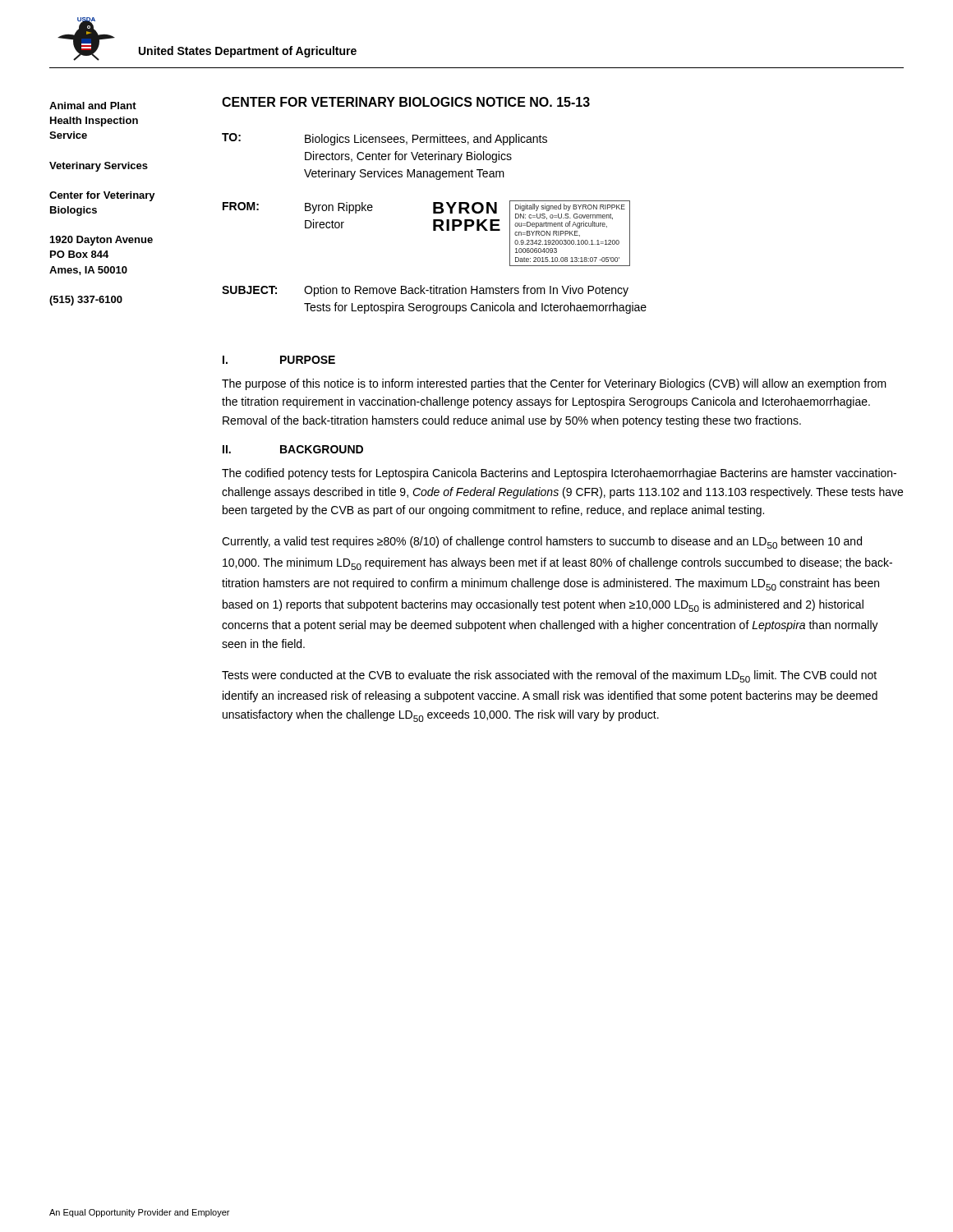The width and height of the screenshot is (953, 1232).
Task: Locate the element starting "TO: Biologics Licensees, Permittees,"
Action: point(384,139)
